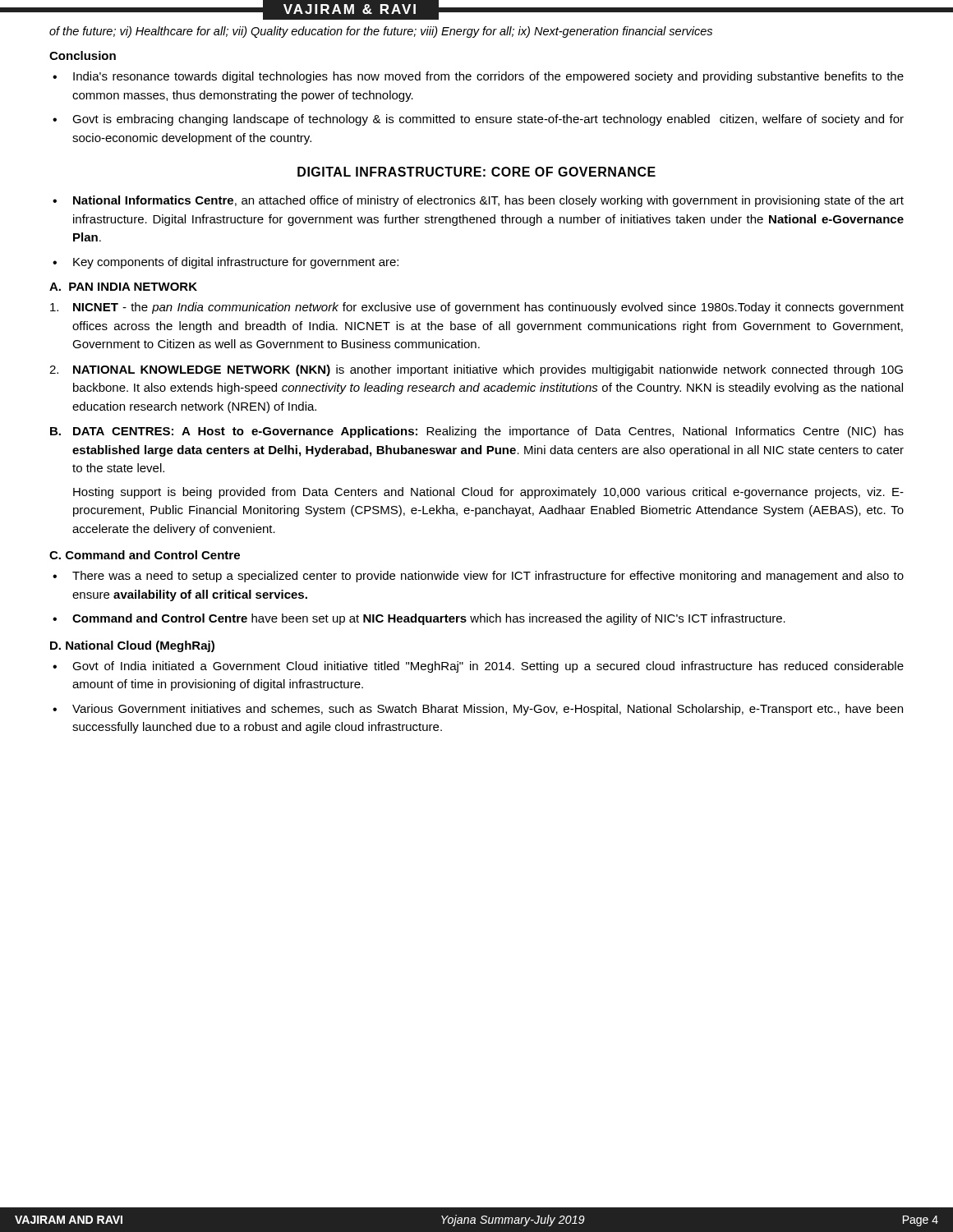Find the list item that says "Govt of India initiated a Government"
The height and width of the screenshot is (1232, 953).
tap(488, 675)
